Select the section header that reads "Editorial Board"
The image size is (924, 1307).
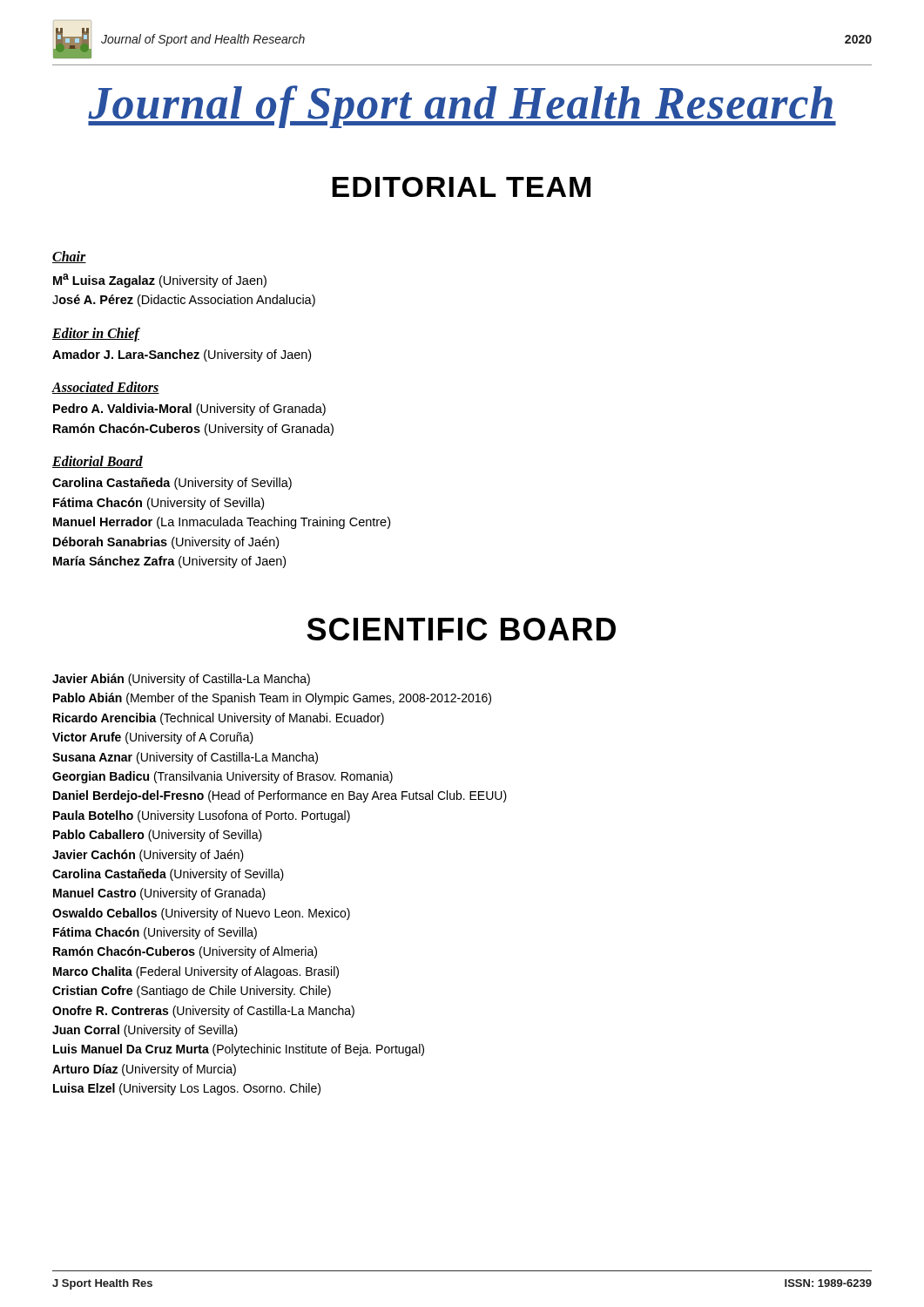pyautogui.click(x=98, y=462)
